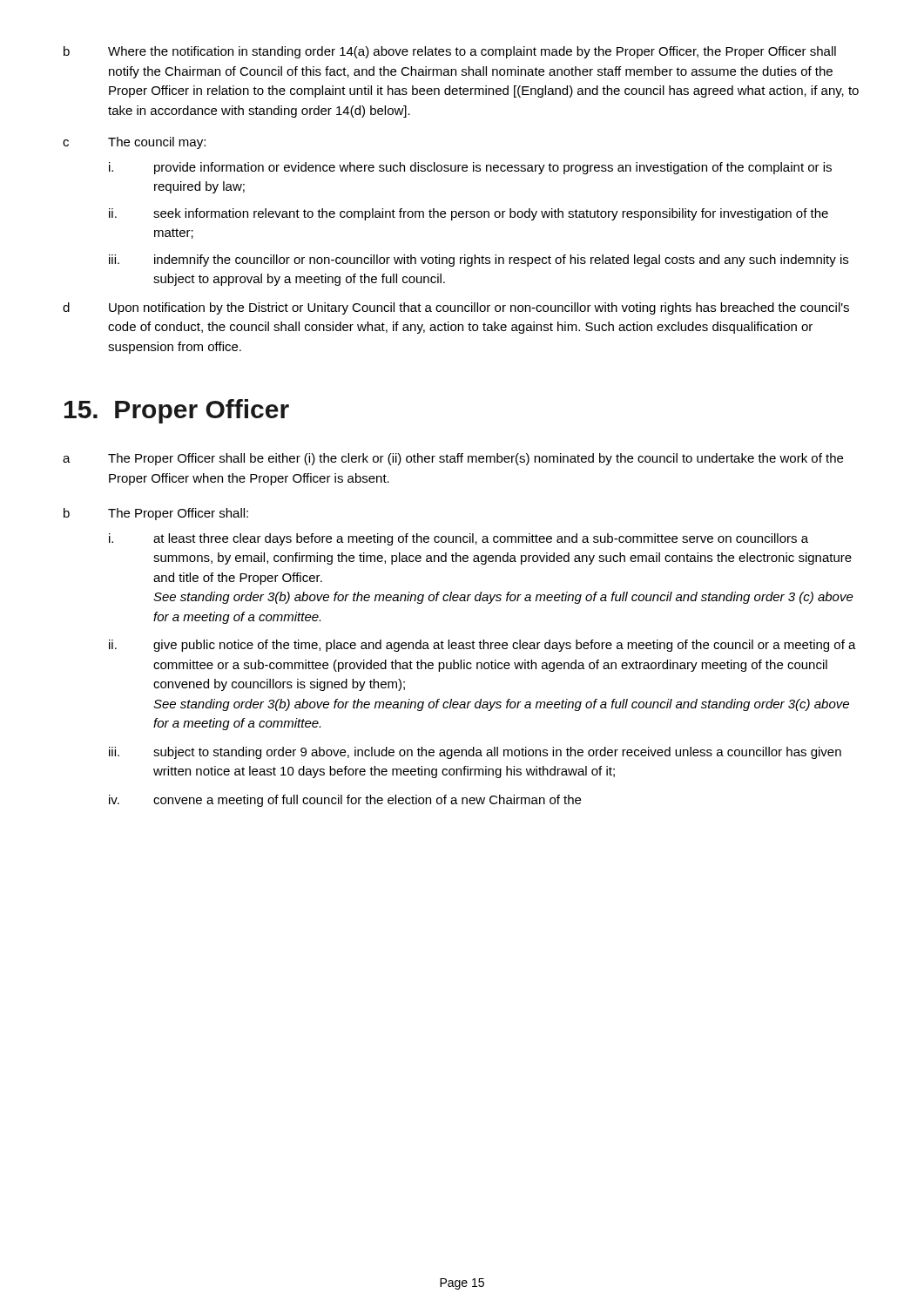
Task: Navigate to the block starting "b The Proper"
Action: click(x=462, y=657)
